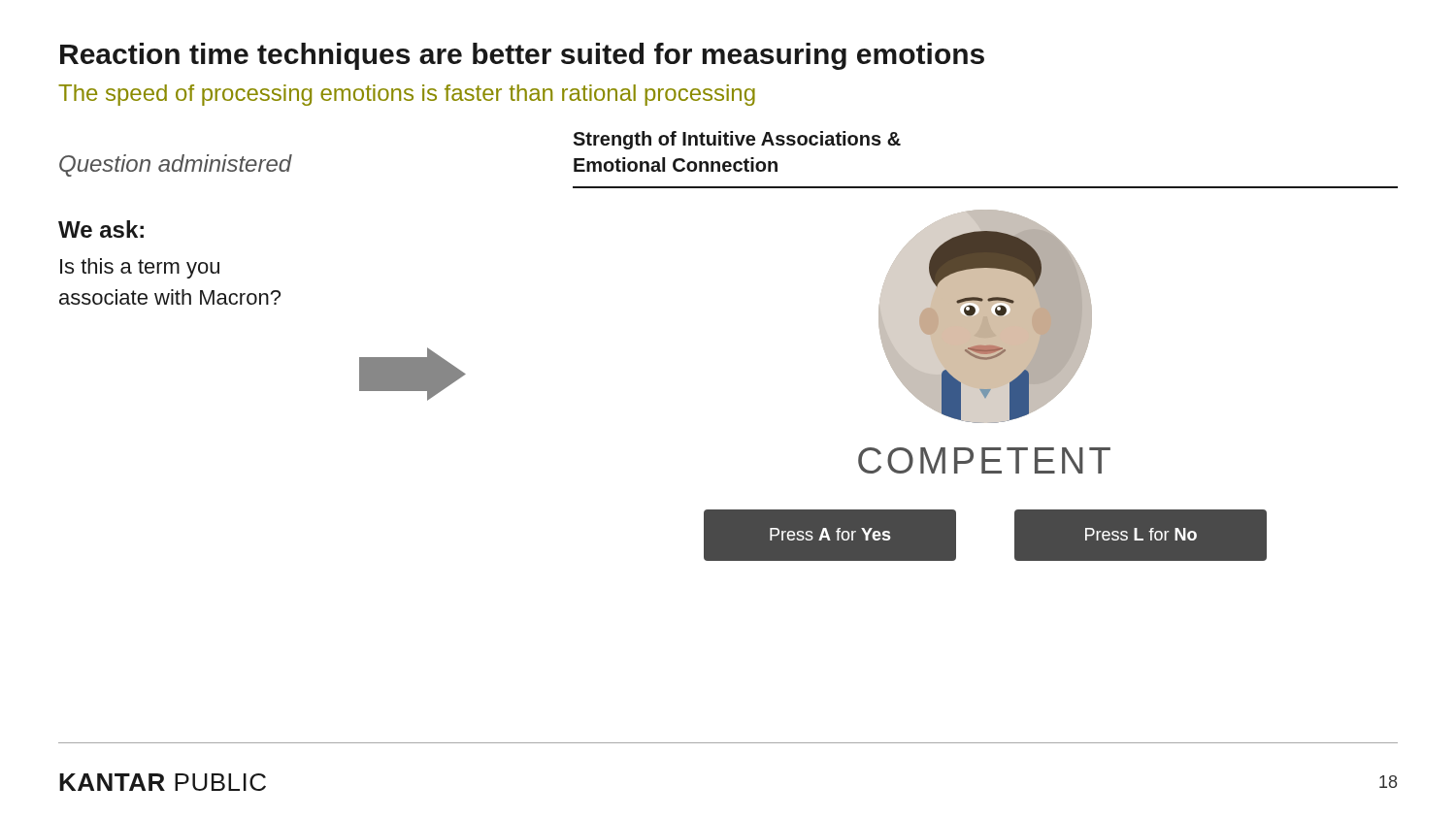
Task: Navigate to the text starting "The speed of processing emotions"
Action: click(x=407, y=93)
